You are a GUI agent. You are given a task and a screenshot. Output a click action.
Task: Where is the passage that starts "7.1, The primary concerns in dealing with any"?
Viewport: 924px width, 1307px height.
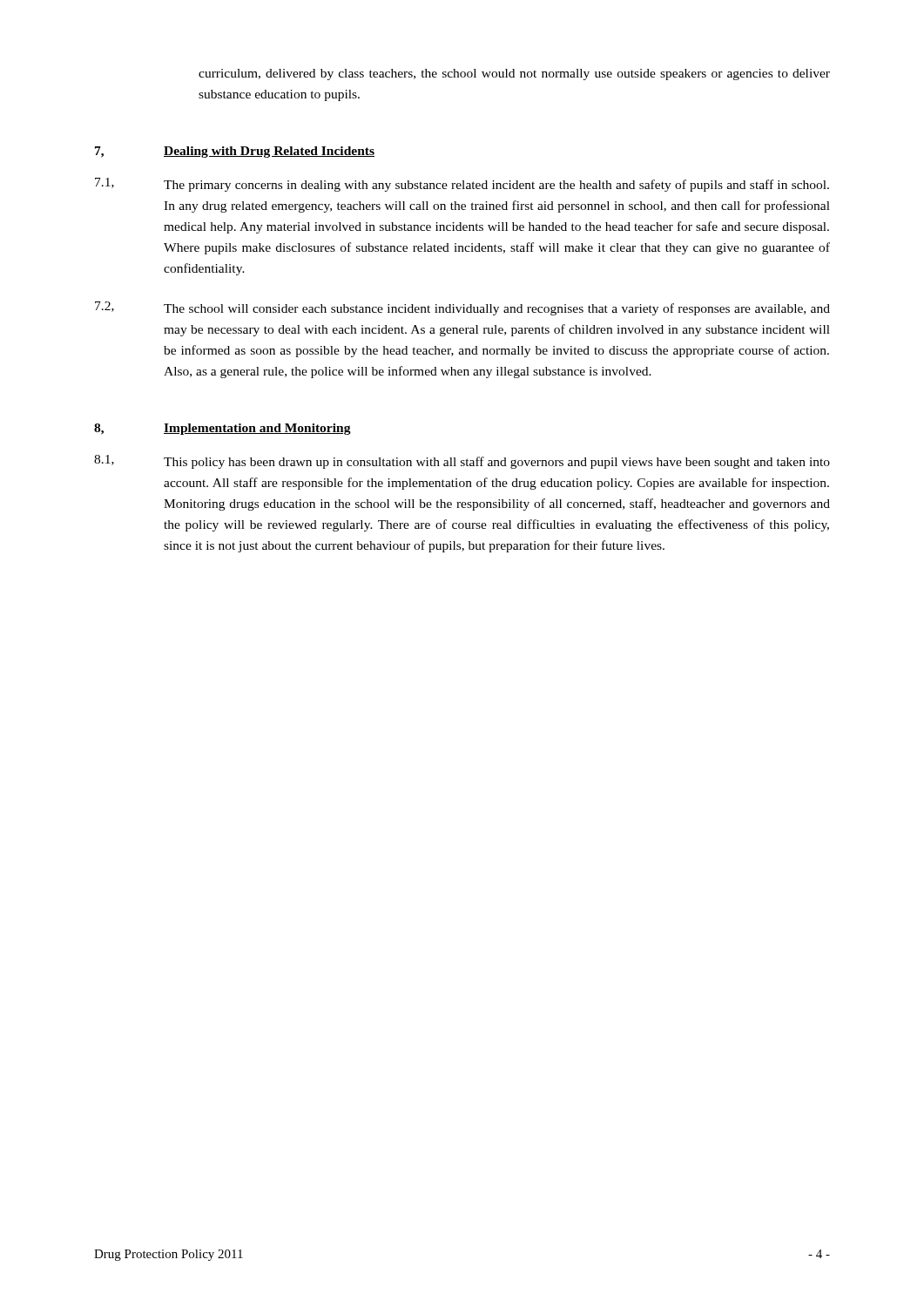(x=462, y=227)
